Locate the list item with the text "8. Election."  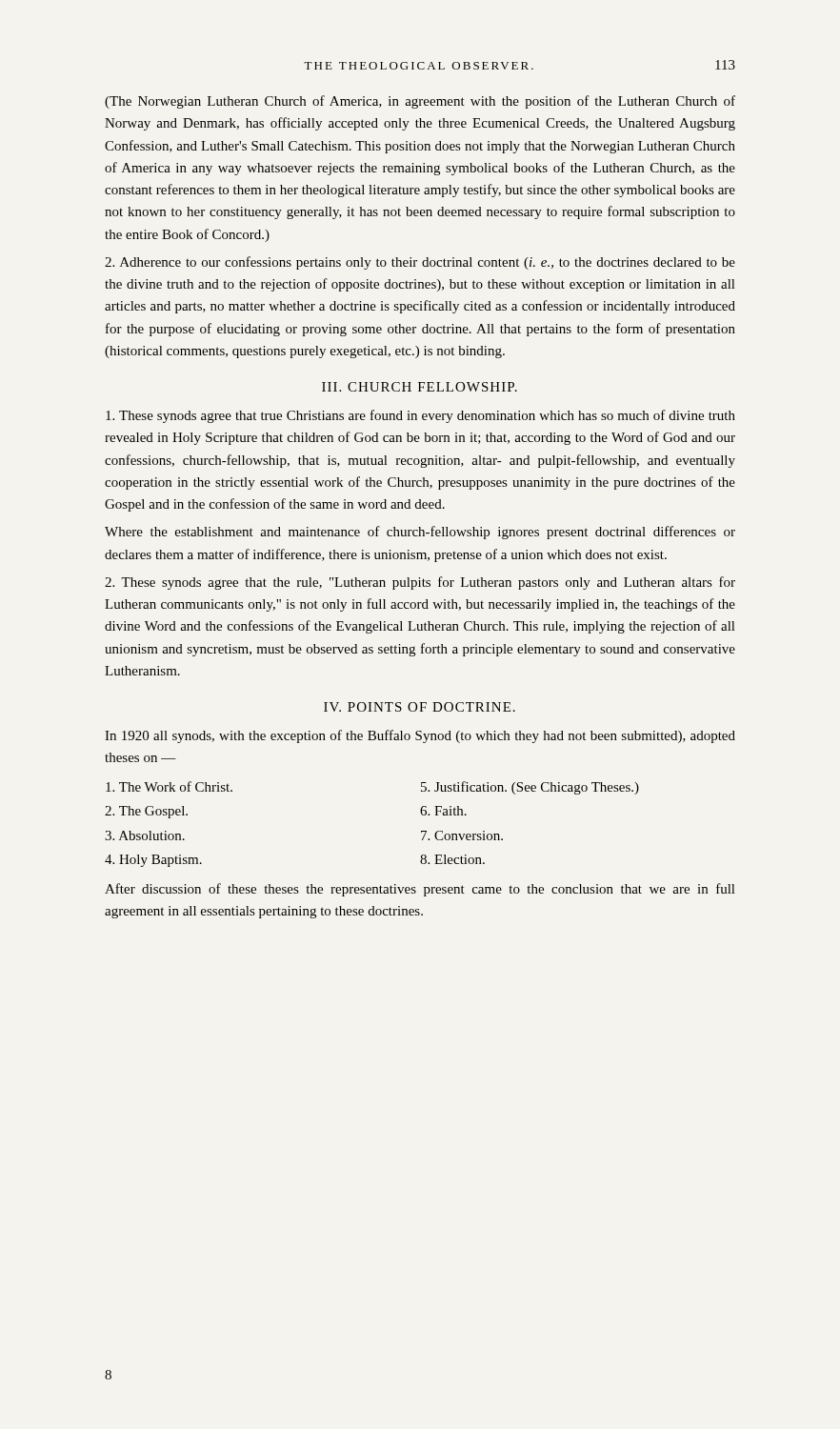click(x=453, y=859)
